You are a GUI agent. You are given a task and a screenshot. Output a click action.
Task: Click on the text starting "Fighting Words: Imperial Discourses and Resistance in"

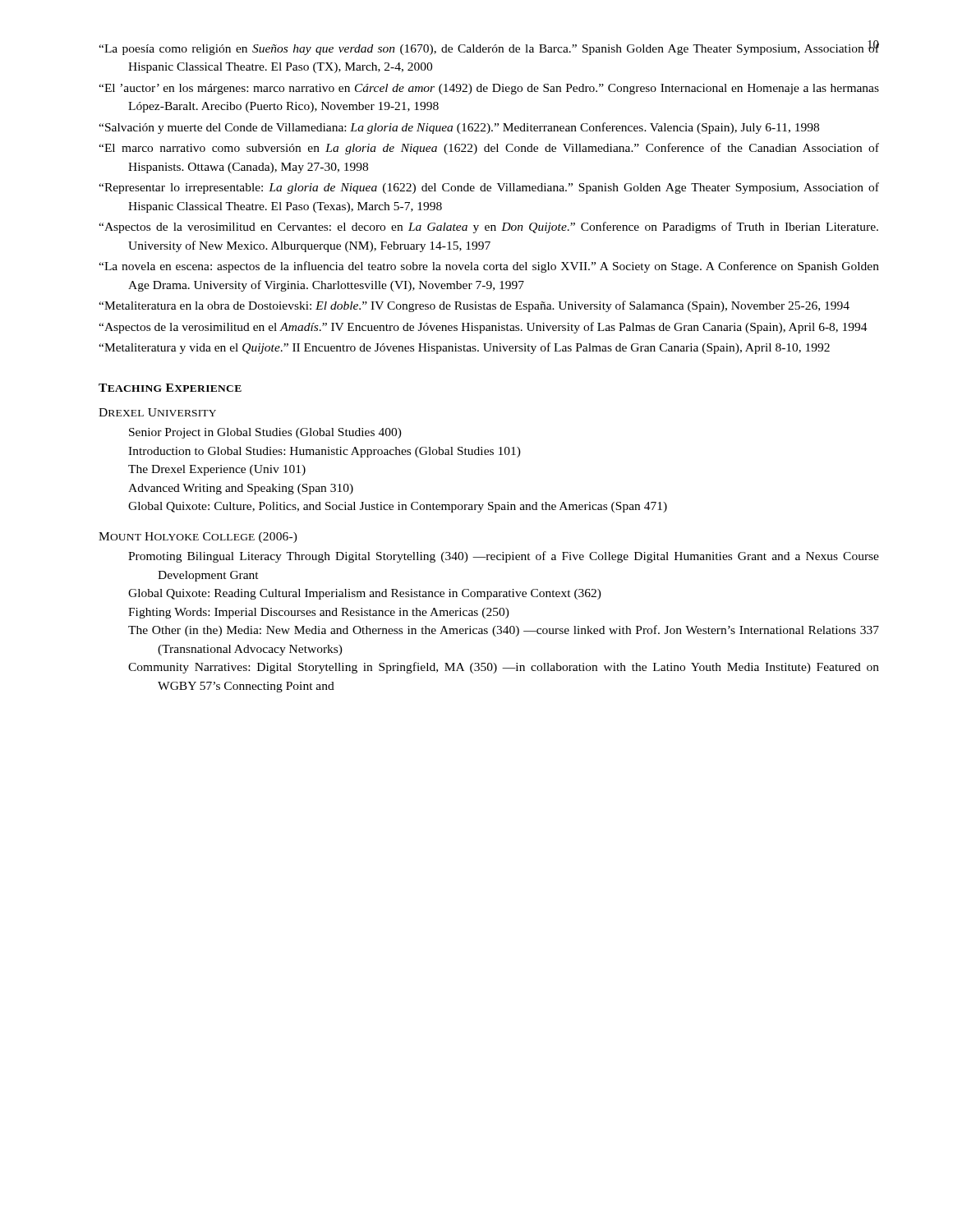tap(319, 611)
